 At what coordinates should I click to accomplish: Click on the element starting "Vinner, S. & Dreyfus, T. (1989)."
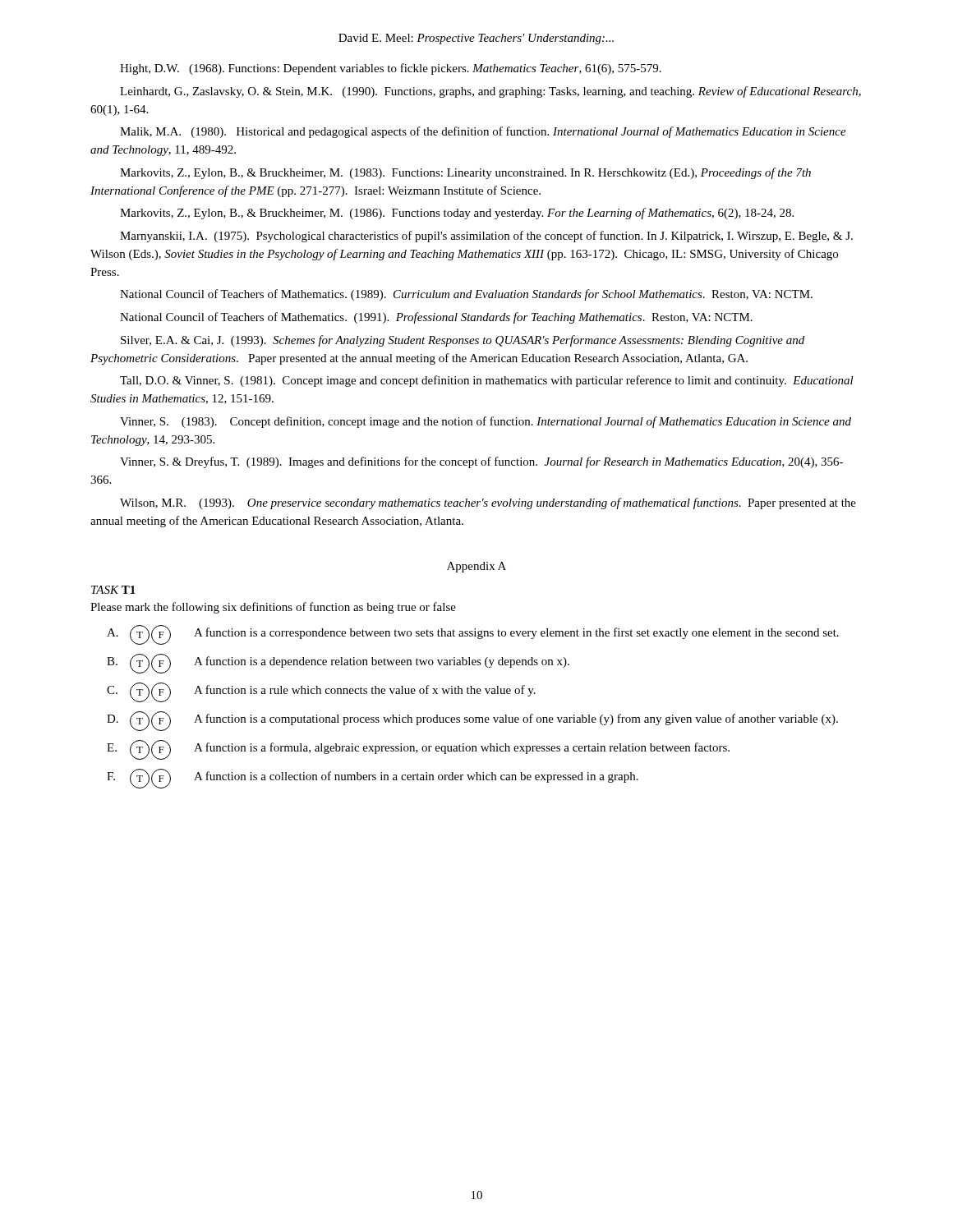coord(467,471)
